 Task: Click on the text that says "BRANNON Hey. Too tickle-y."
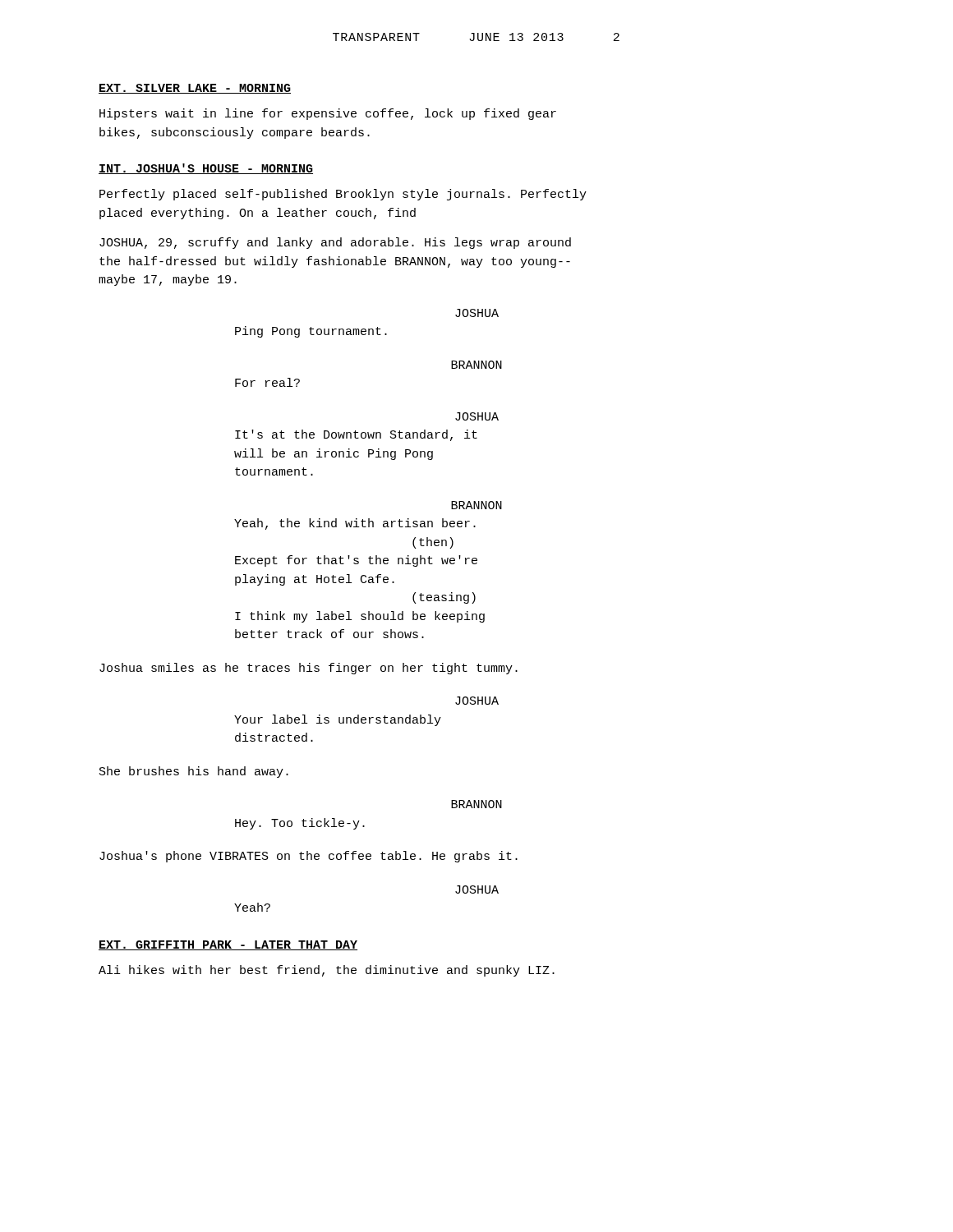tap(476, 815)
